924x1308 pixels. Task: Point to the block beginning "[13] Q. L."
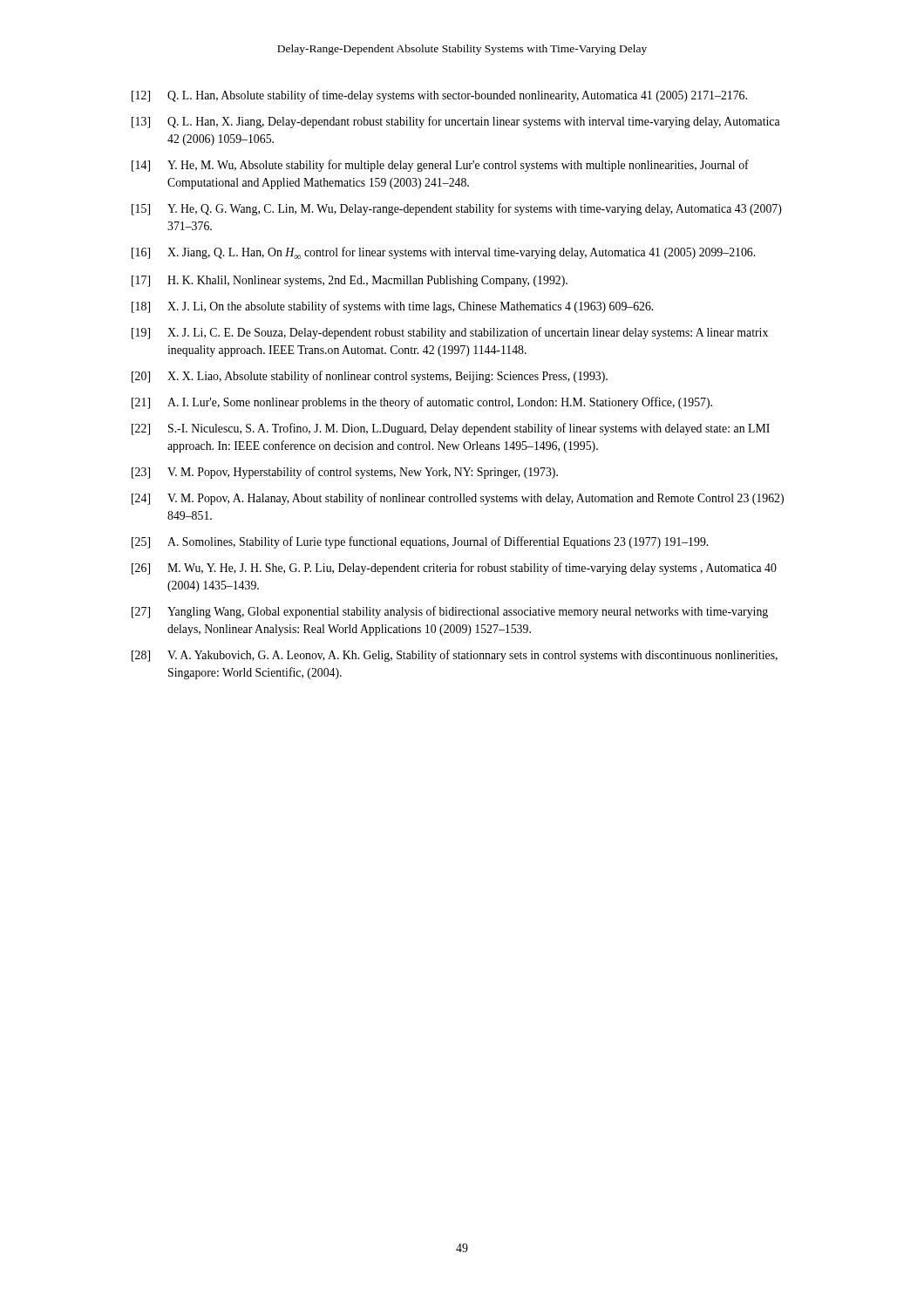click(462, 131)
